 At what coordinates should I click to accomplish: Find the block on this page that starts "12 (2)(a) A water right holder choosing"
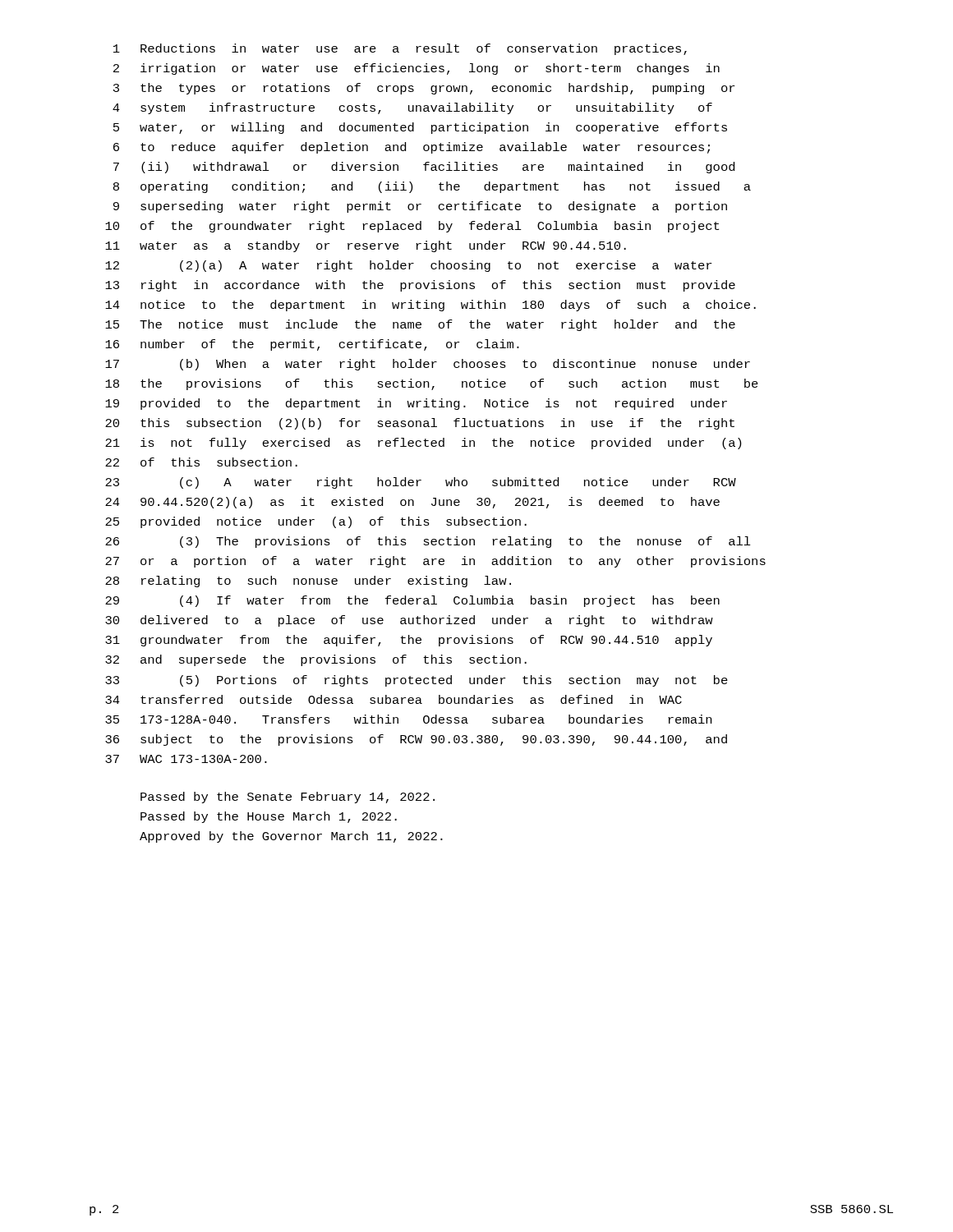(x=491, y=306)
